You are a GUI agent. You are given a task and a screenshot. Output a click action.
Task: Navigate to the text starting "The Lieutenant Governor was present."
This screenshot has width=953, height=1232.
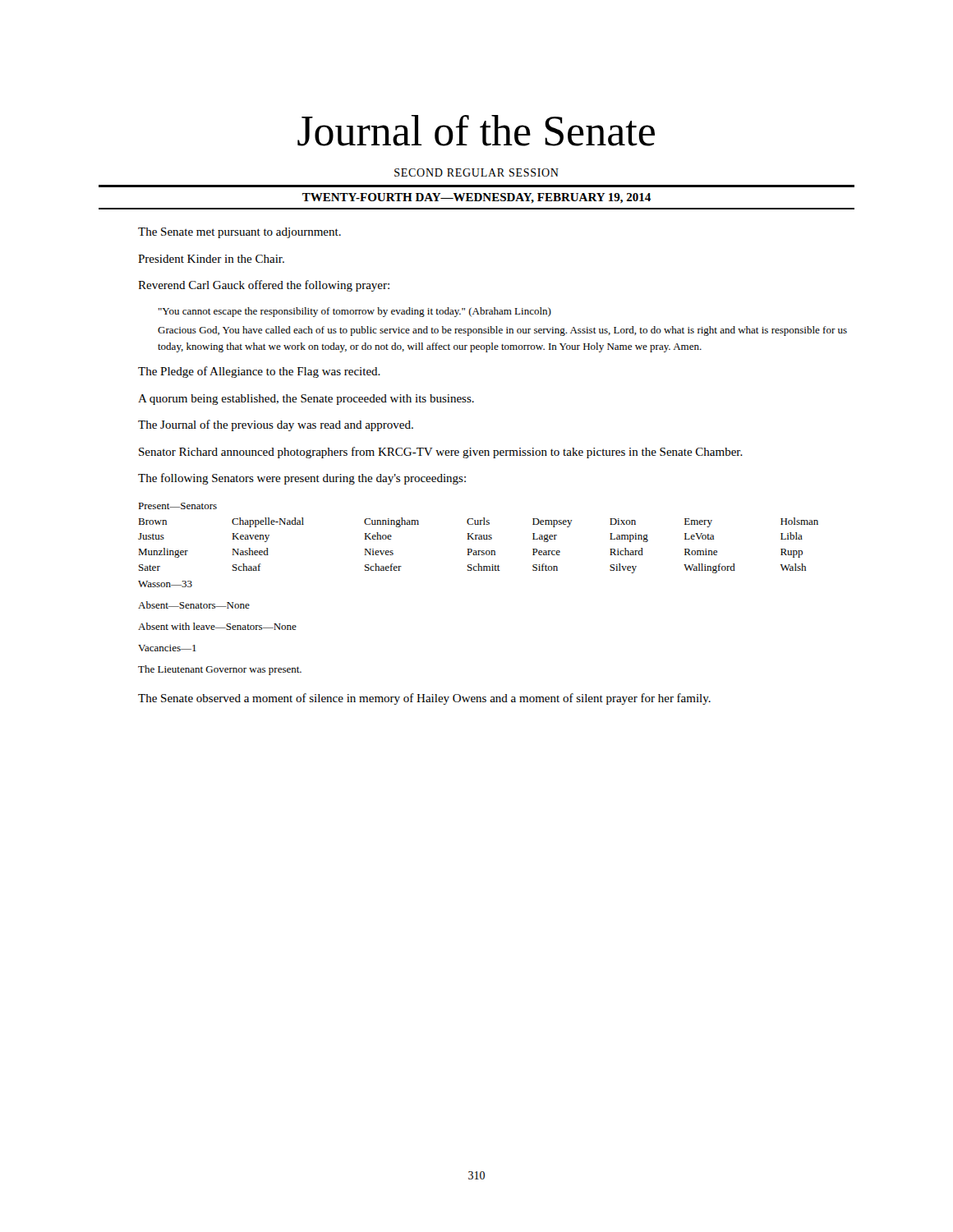click(220, 669)
